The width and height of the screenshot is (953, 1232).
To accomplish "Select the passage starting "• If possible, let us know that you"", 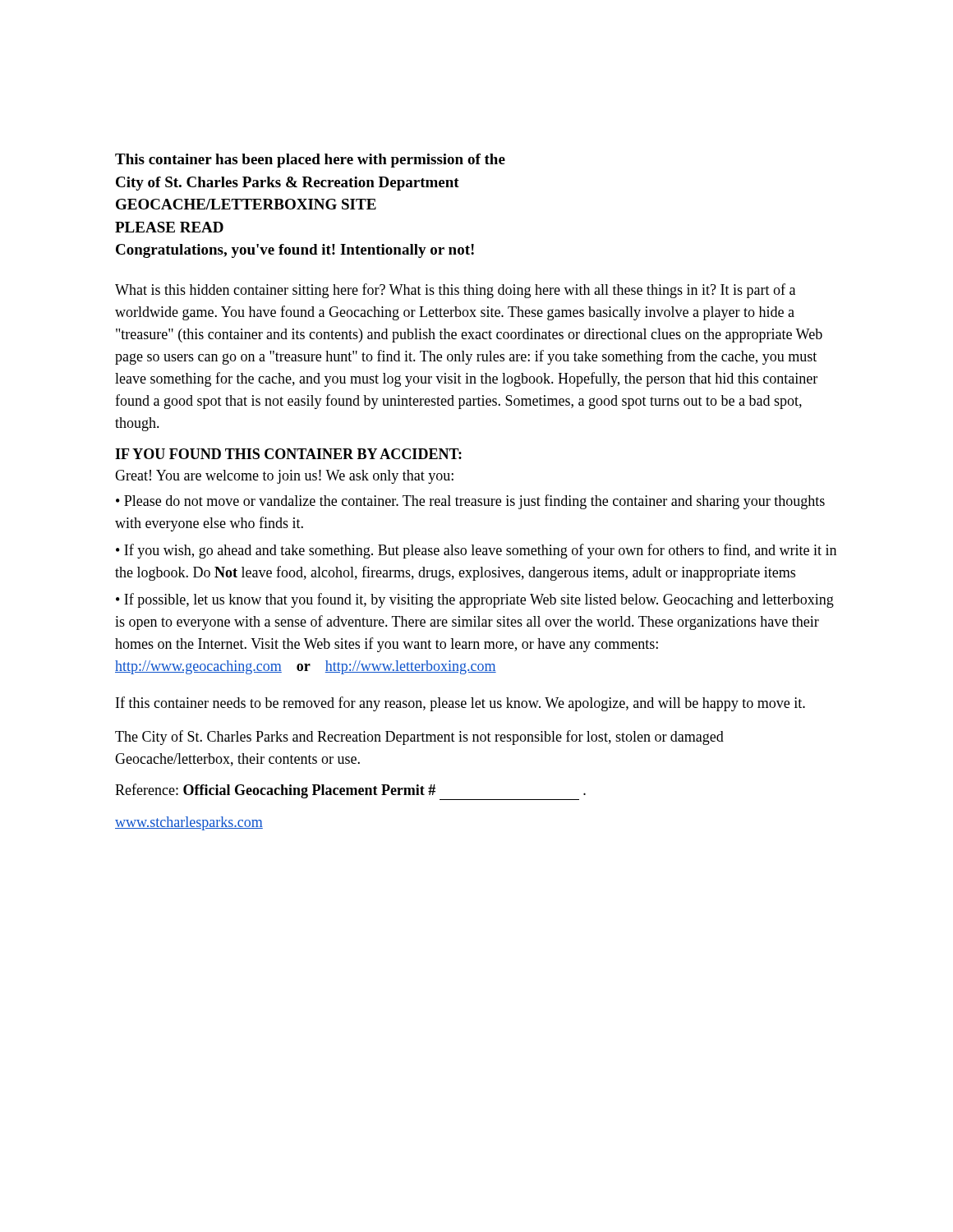I will [x=474, y=633].
